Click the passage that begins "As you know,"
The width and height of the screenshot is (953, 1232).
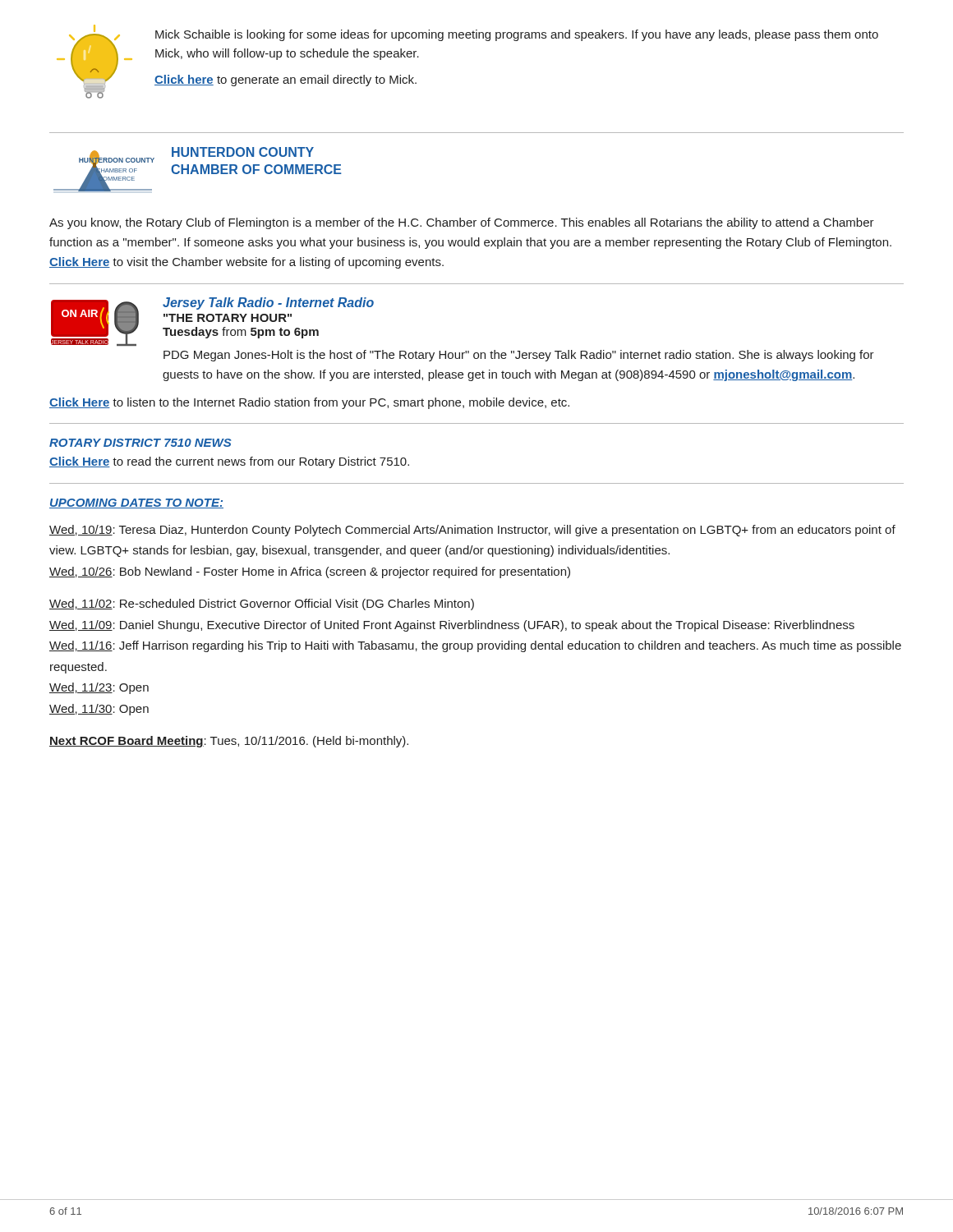click(x=471, y=242)
